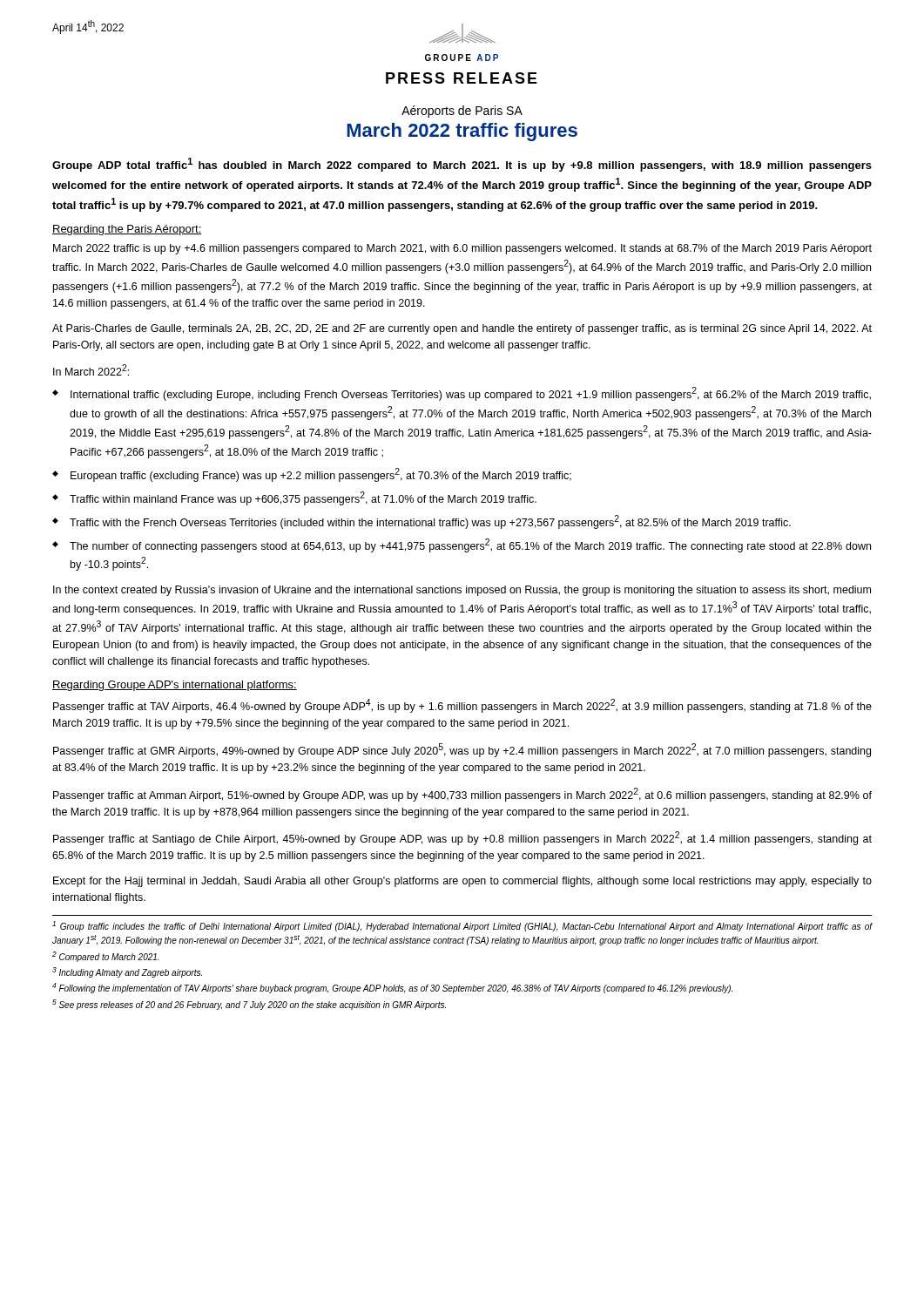This screenshot has height=1307, width=924.
Task: Locate the text "3 Including Almaty and Zagreb airports."
Action: 128,971
